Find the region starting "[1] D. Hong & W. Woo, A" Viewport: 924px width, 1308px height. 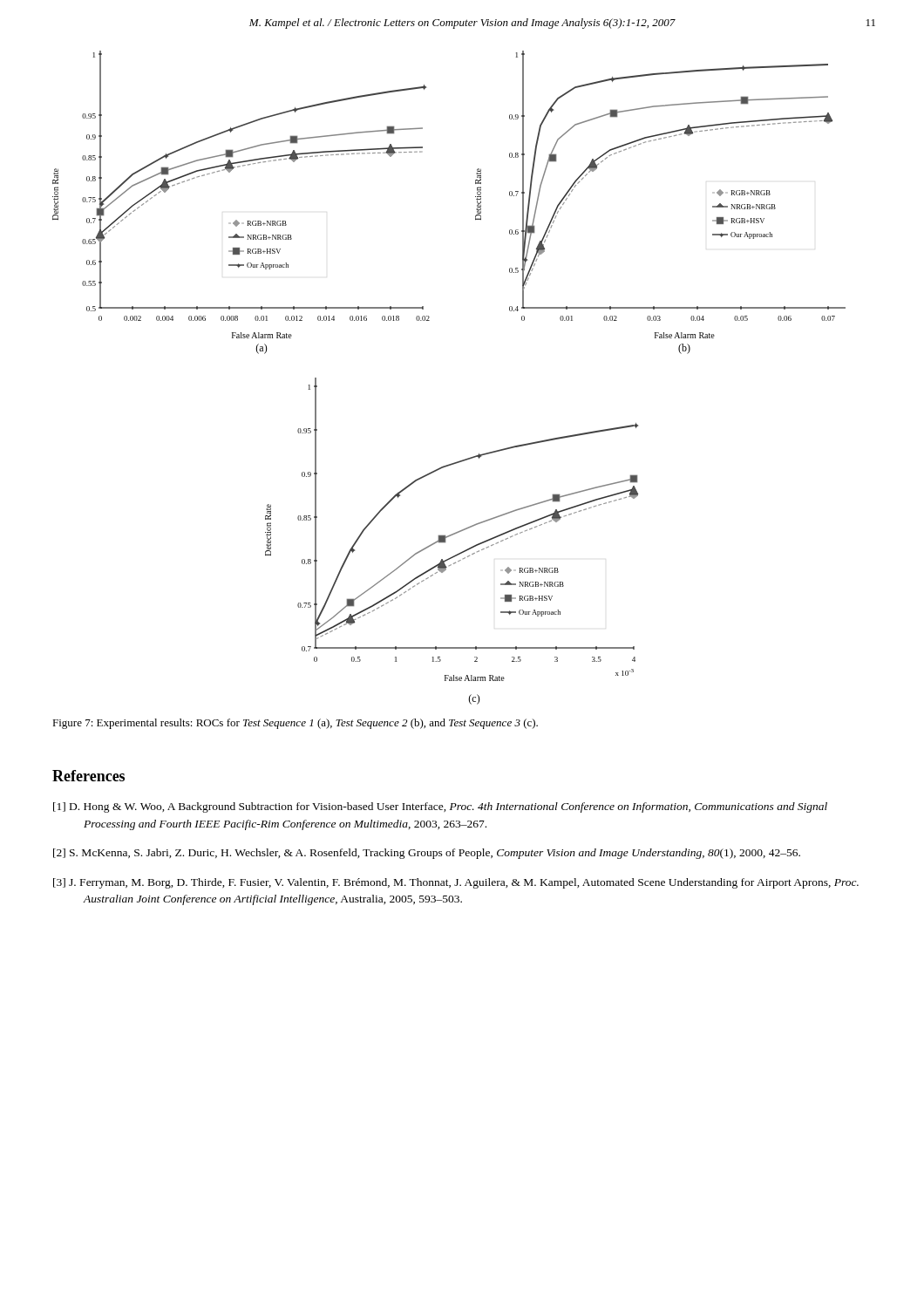pyautogui.click(x=440, y=815)
